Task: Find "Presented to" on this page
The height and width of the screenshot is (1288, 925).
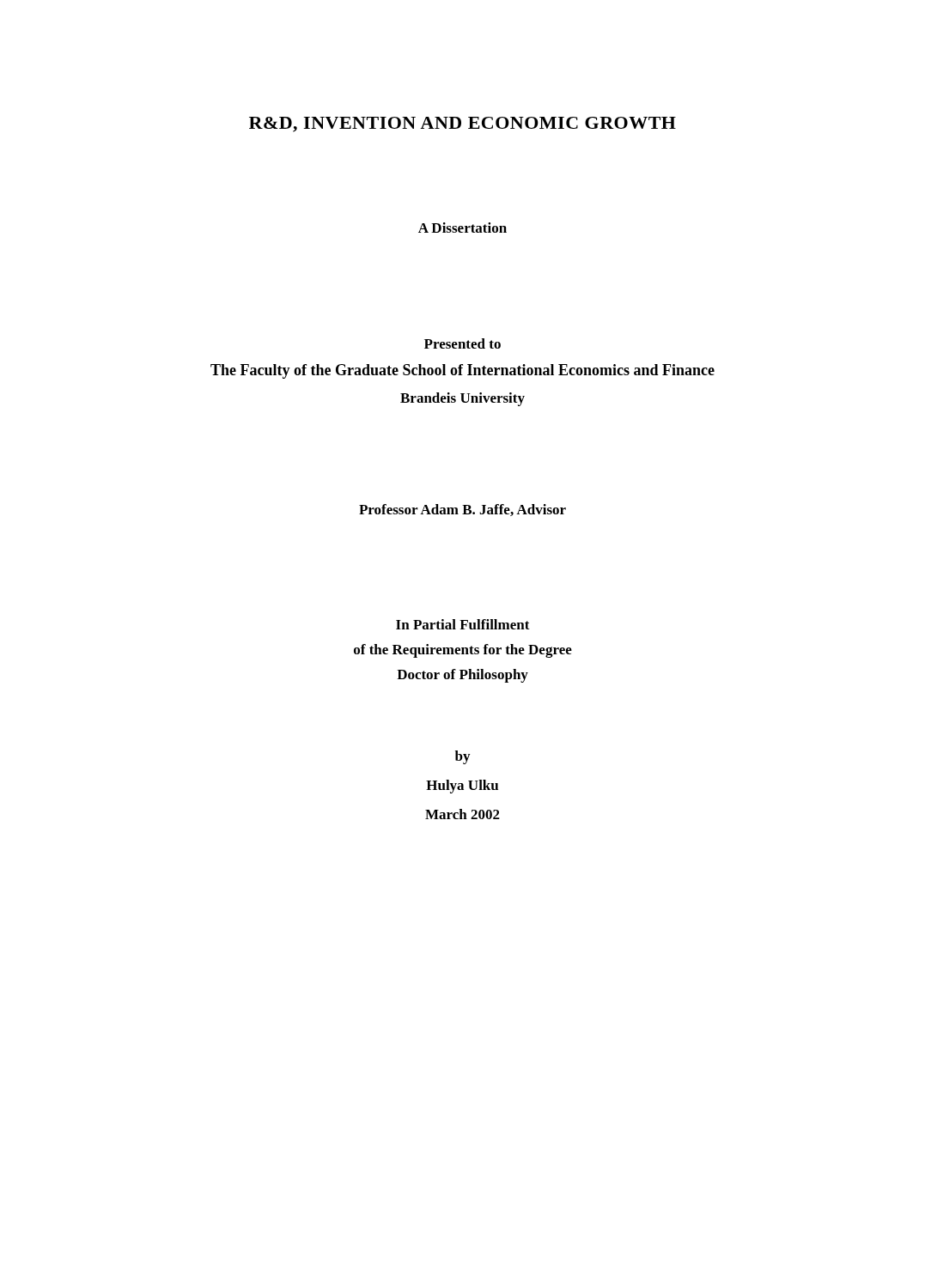Action: click(462, 344)
